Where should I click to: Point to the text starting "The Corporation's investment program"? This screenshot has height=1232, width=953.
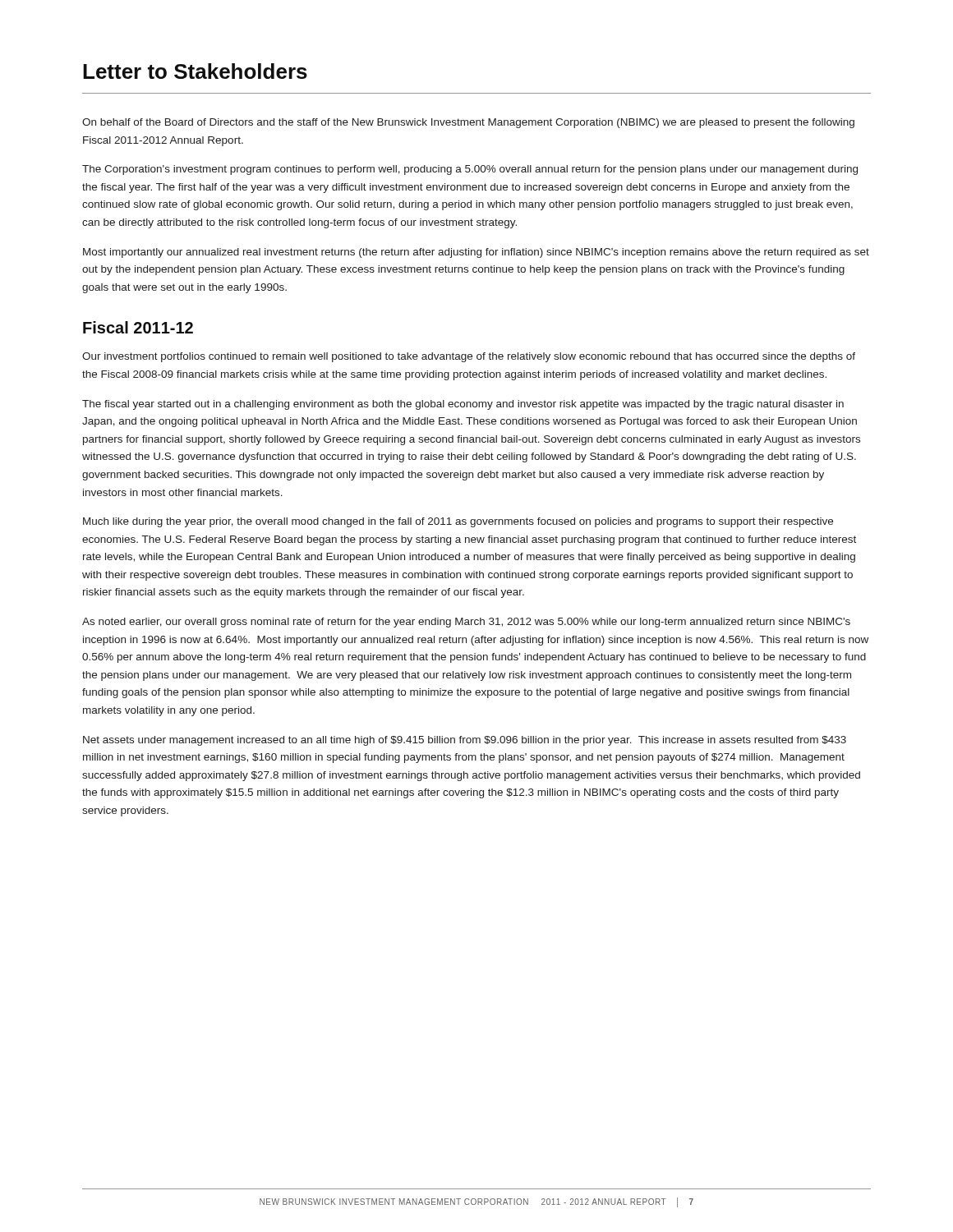pyautogui.click(x=470, y=196)
